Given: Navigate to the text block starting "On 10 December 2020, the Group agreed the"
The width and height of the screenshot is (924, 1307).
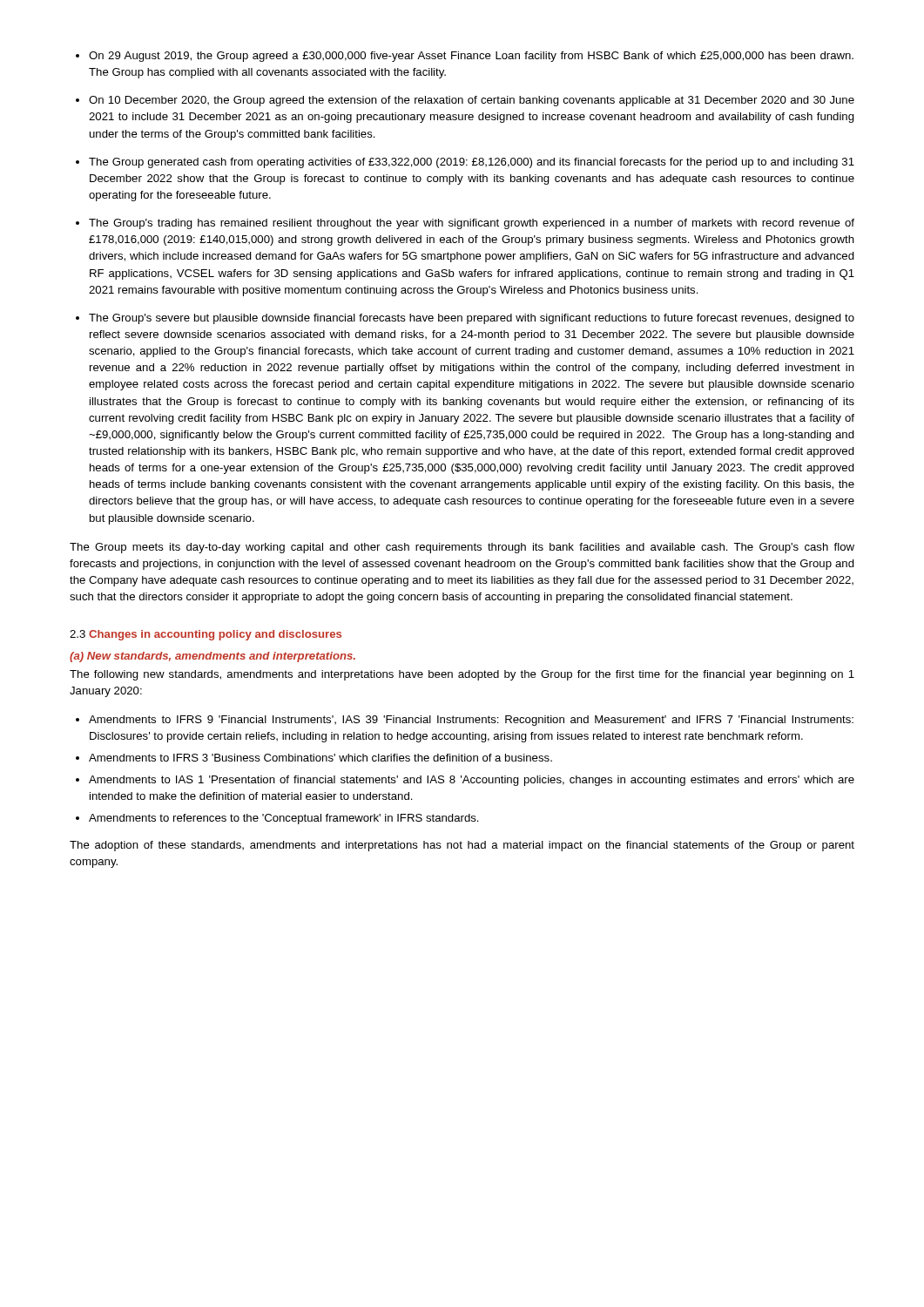Looking at the screenshot, I should click(x=472, y=117).
